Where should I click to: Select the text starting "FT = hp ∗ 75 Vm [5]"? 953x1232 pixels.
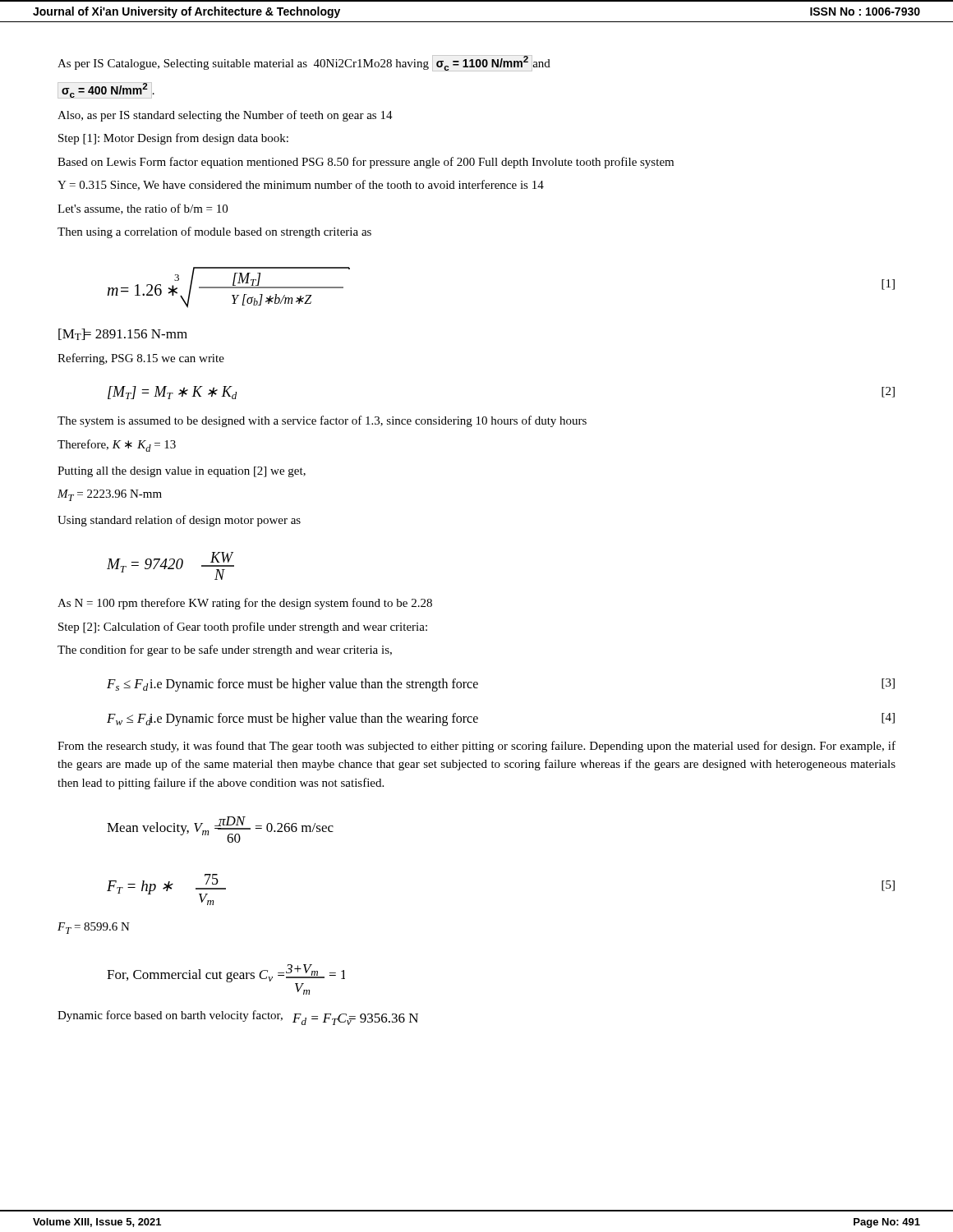pos(149,890)
